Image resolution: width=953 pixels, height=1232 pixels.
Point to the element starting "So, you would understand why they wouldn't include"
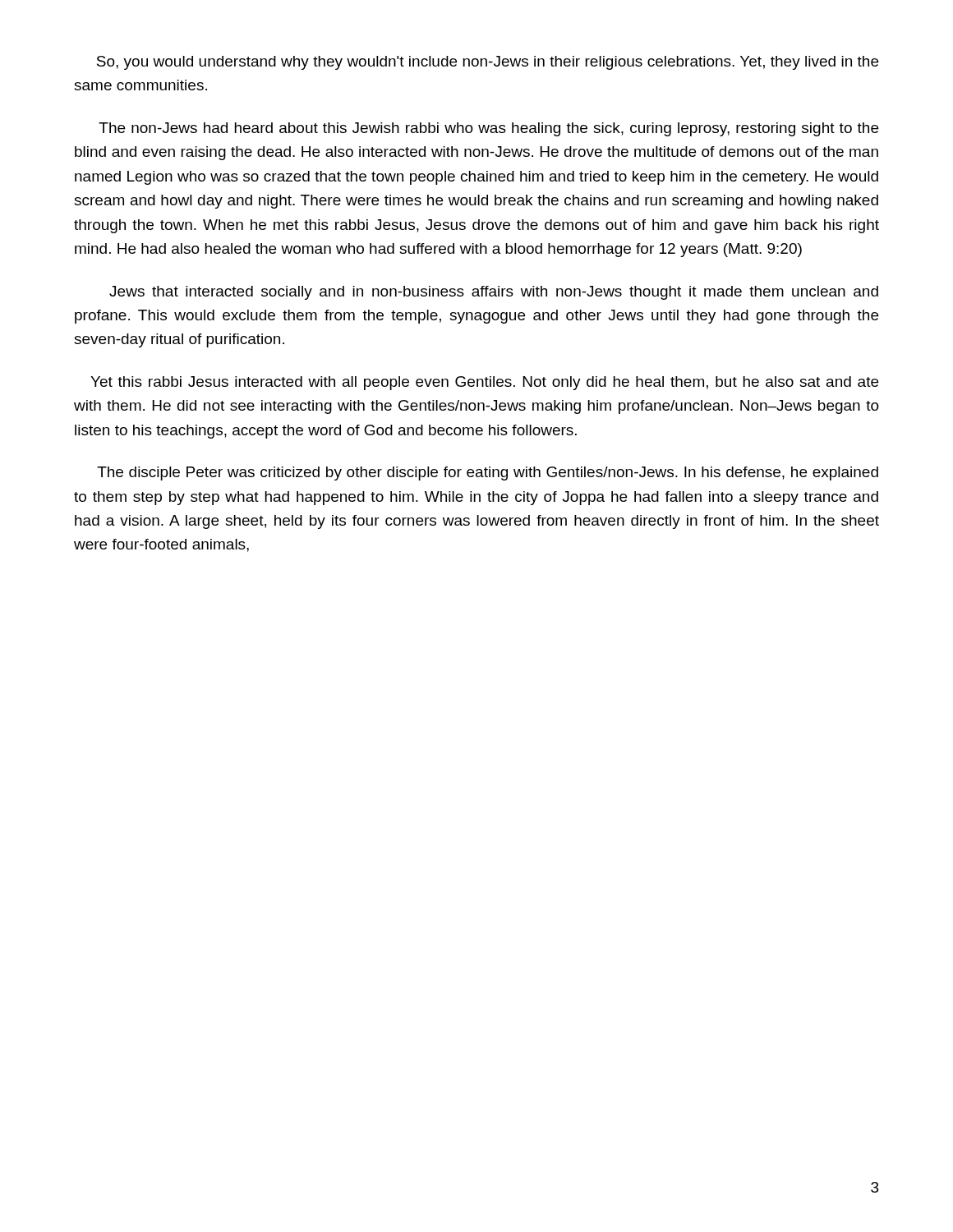click(476, 73)
